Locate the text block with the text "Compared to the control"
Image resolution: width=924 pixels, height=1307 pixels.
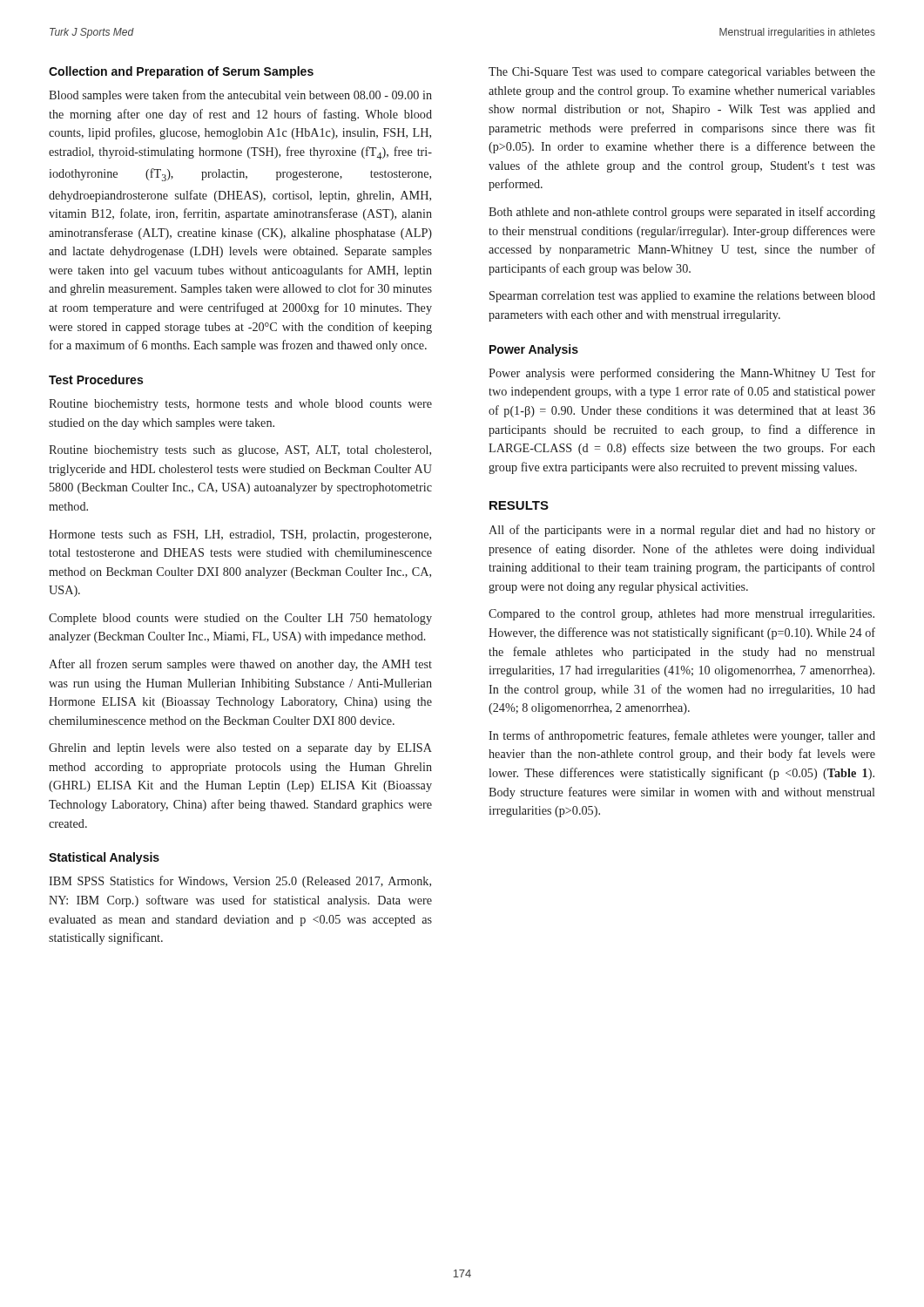(x=682, y=661)
